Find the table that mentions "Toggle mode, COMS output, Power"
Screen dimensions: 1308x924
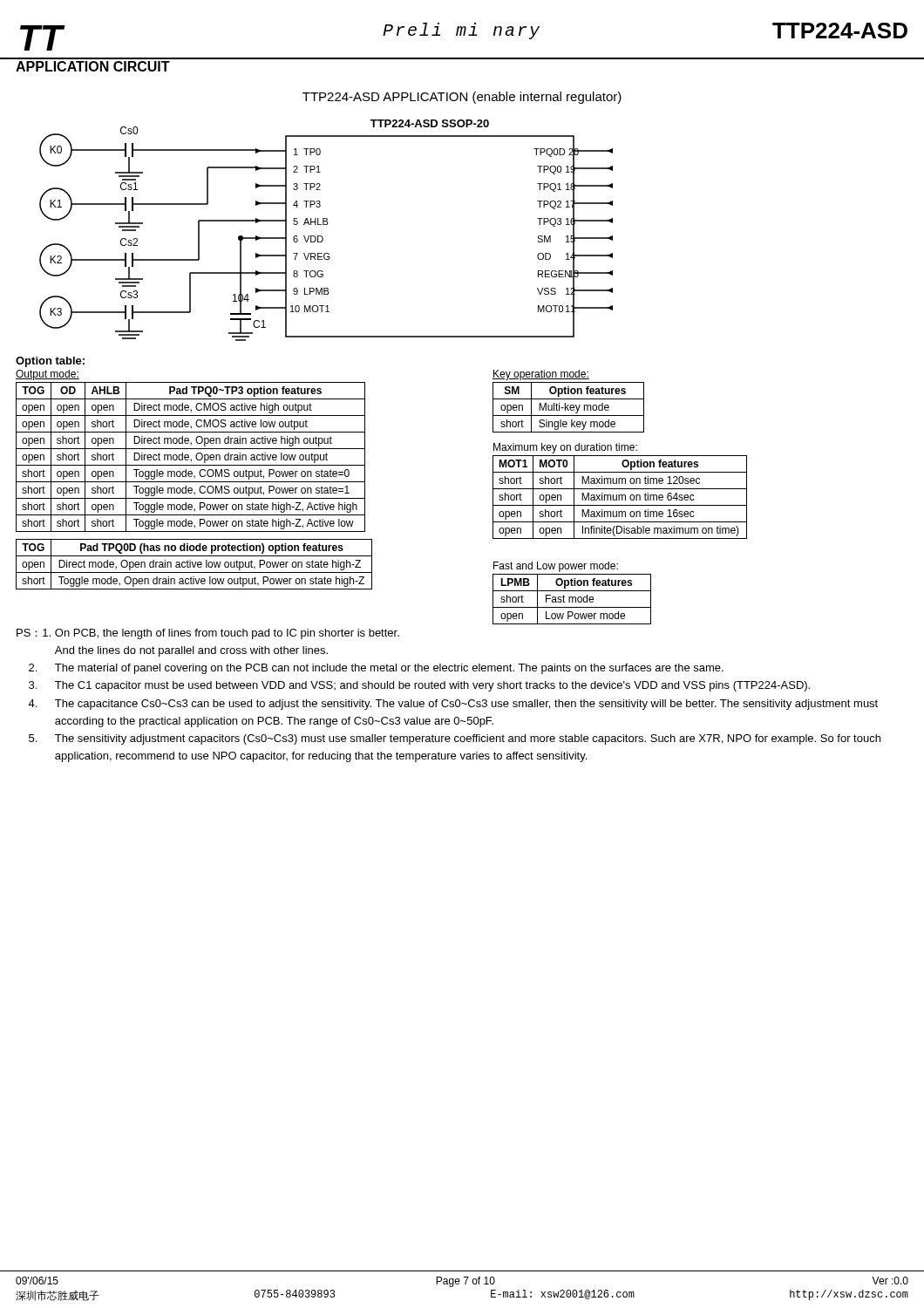[191, 457]
